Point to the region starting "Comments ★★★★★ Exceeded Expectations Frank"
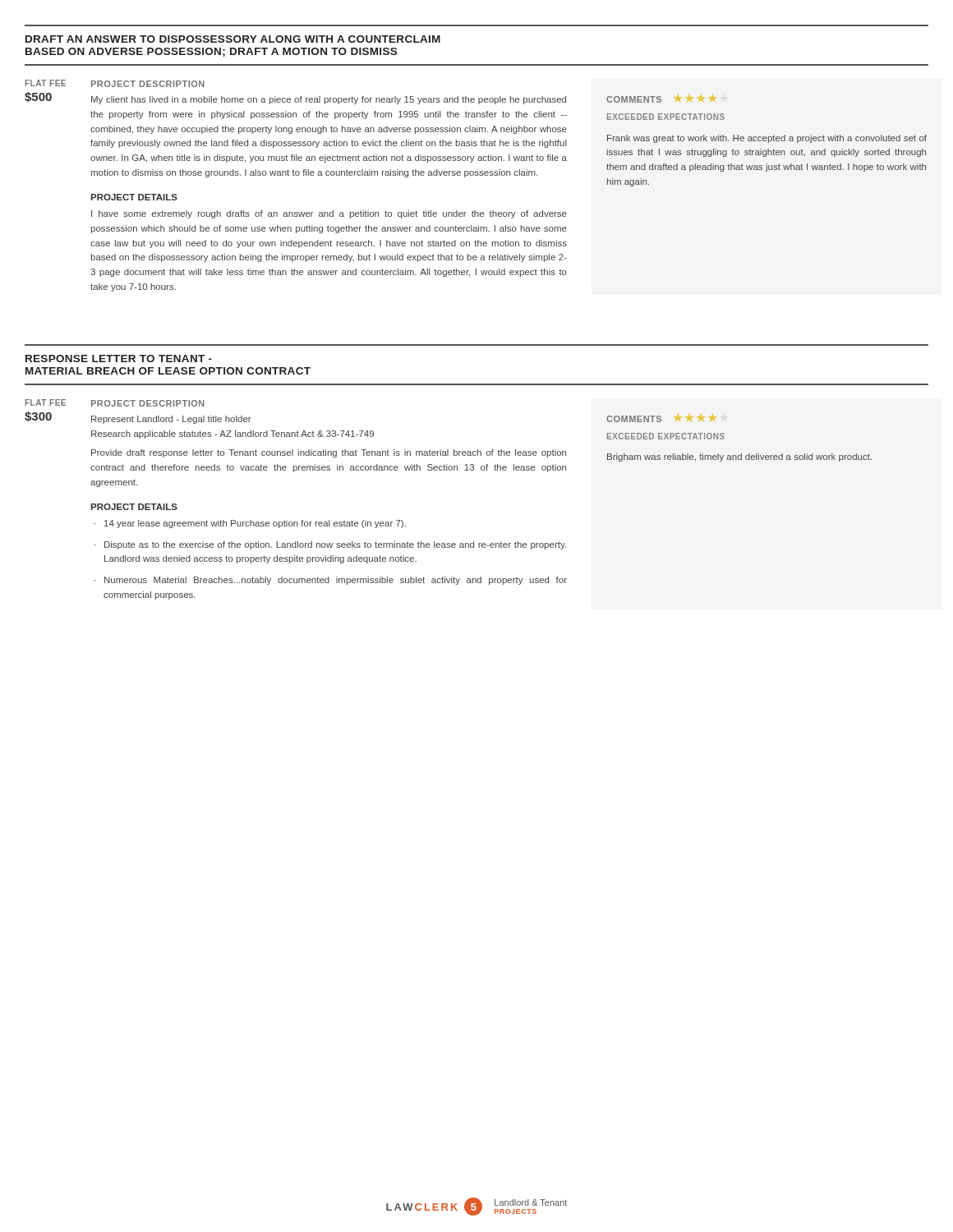The width and height of the screenshot is (953, 1232). coord(766,140)
